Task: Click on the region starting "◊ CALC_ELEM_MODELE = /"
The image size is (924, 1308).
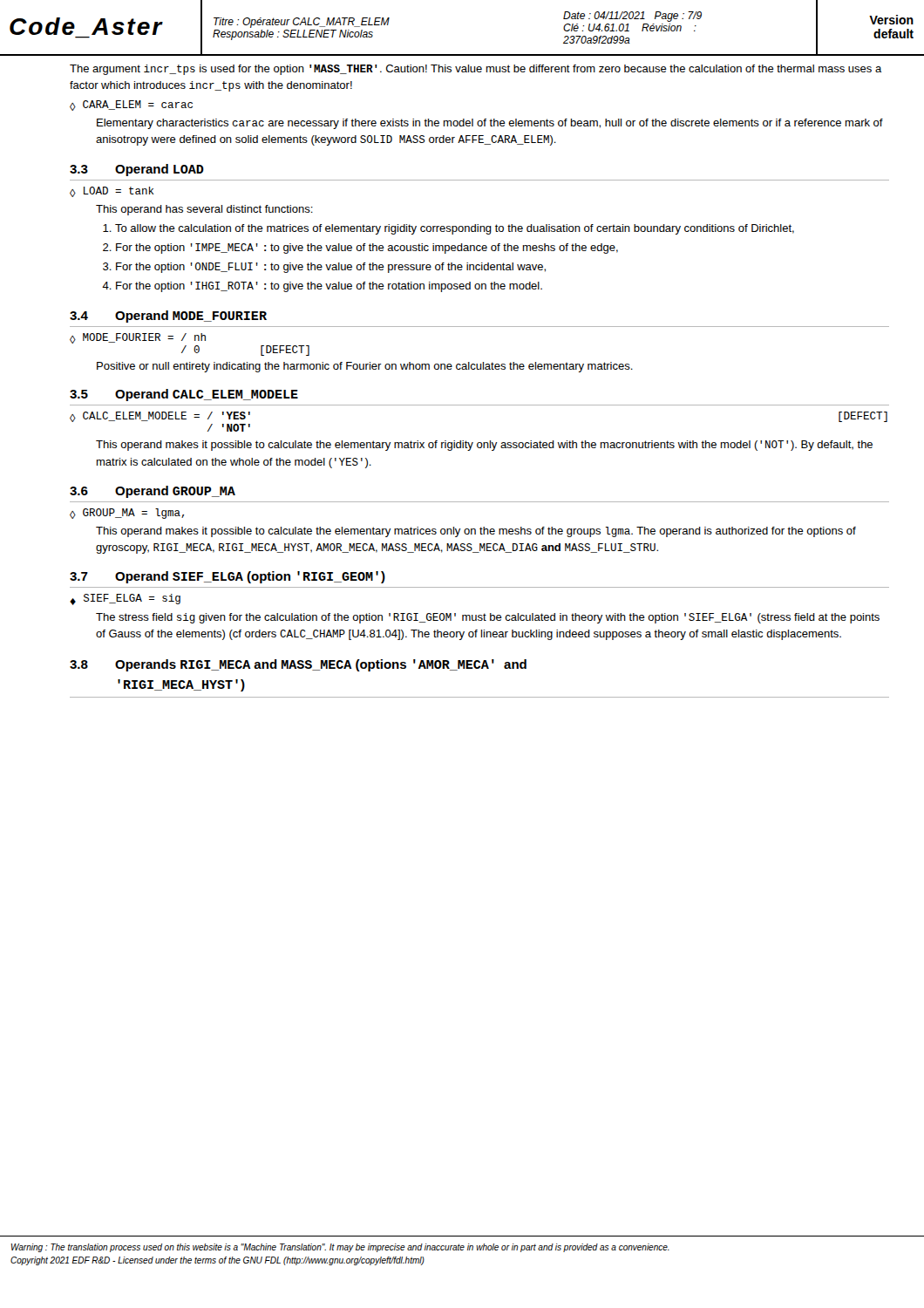Action: (165, 417)
